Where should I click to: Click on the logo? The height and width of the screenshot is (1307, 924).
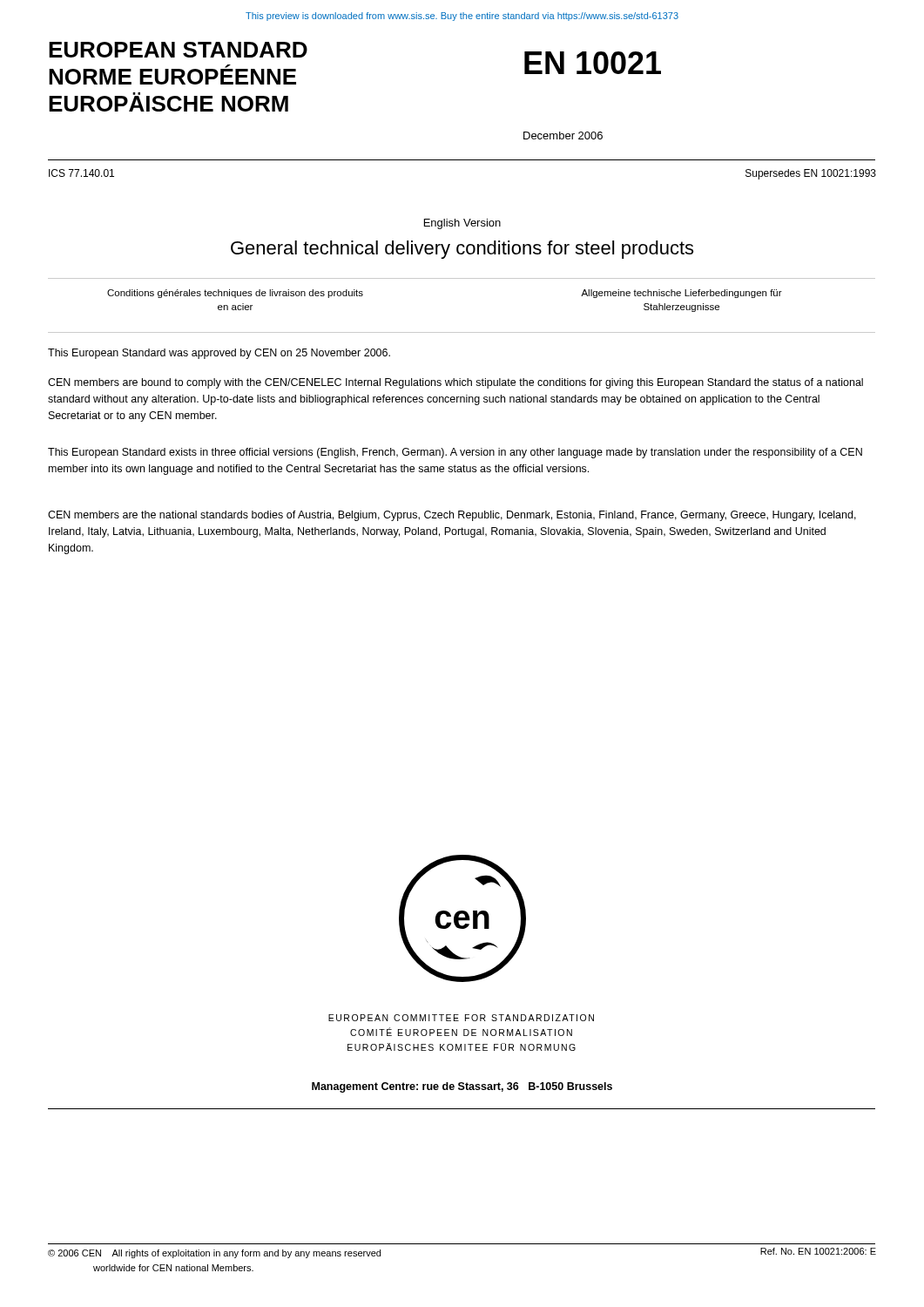click(x=462, y=920)
